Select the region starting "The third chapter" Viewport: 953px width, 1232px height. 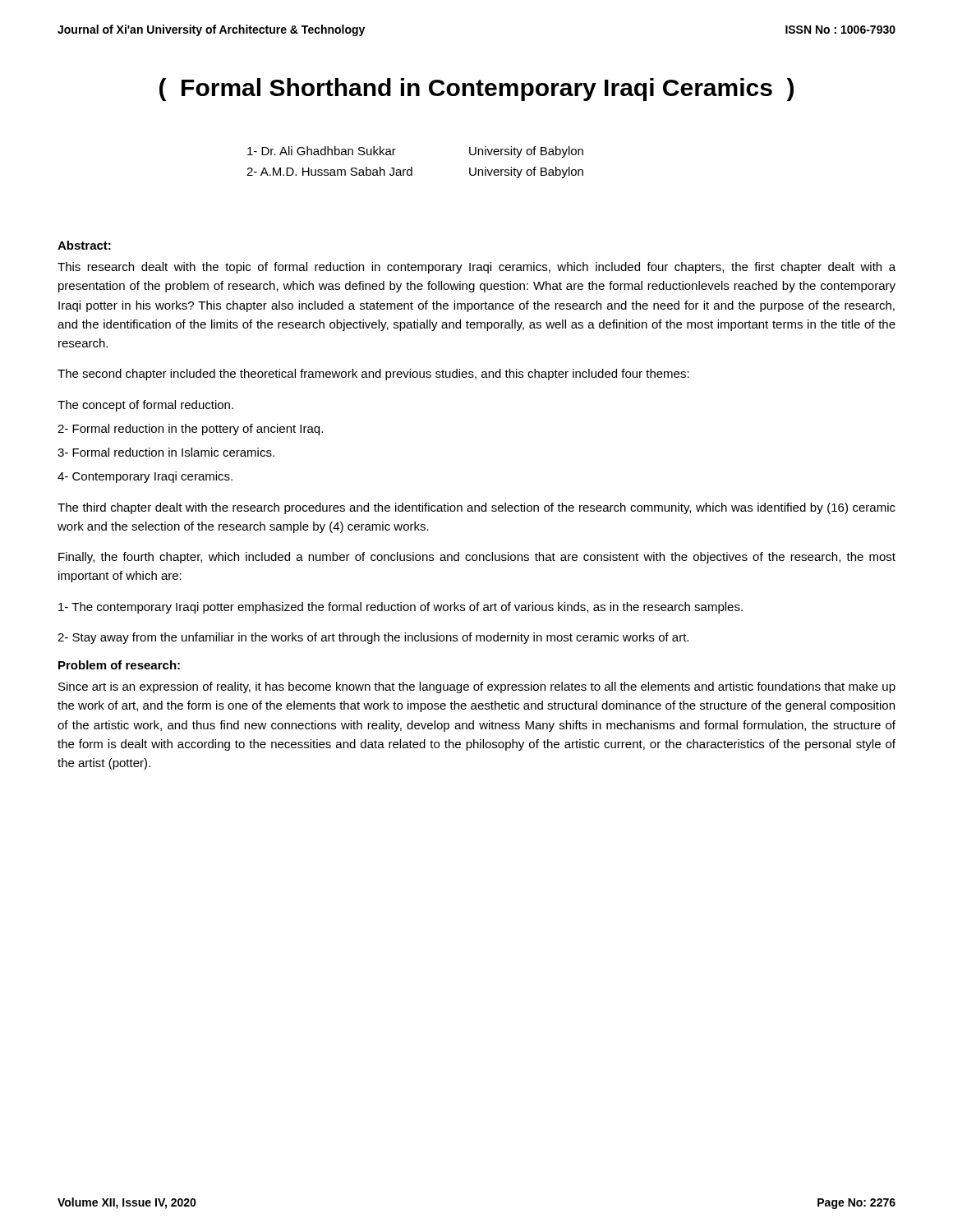click(x=476, y=516)
